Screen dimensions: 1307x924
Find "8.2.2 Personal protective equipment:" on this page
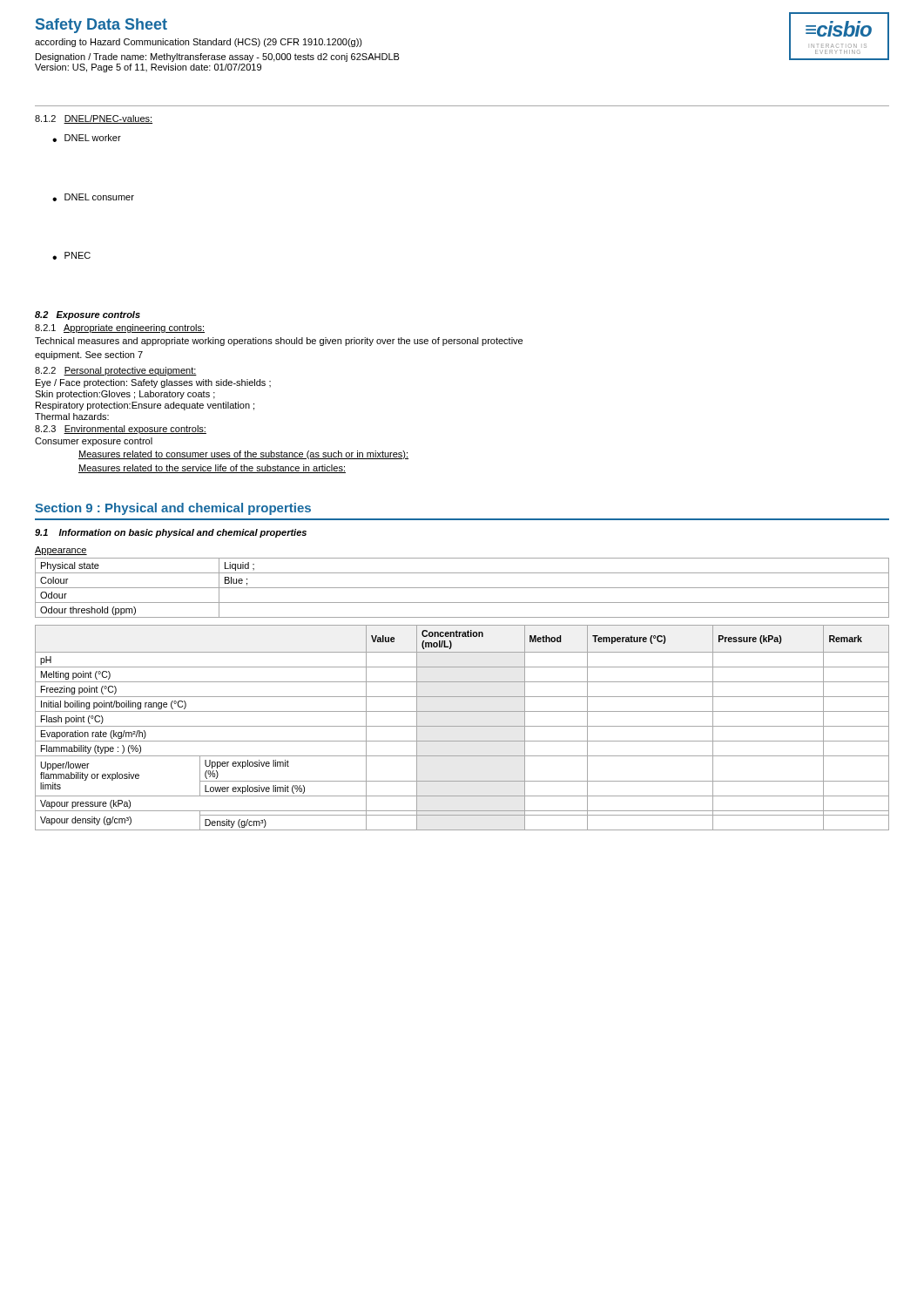116,370
